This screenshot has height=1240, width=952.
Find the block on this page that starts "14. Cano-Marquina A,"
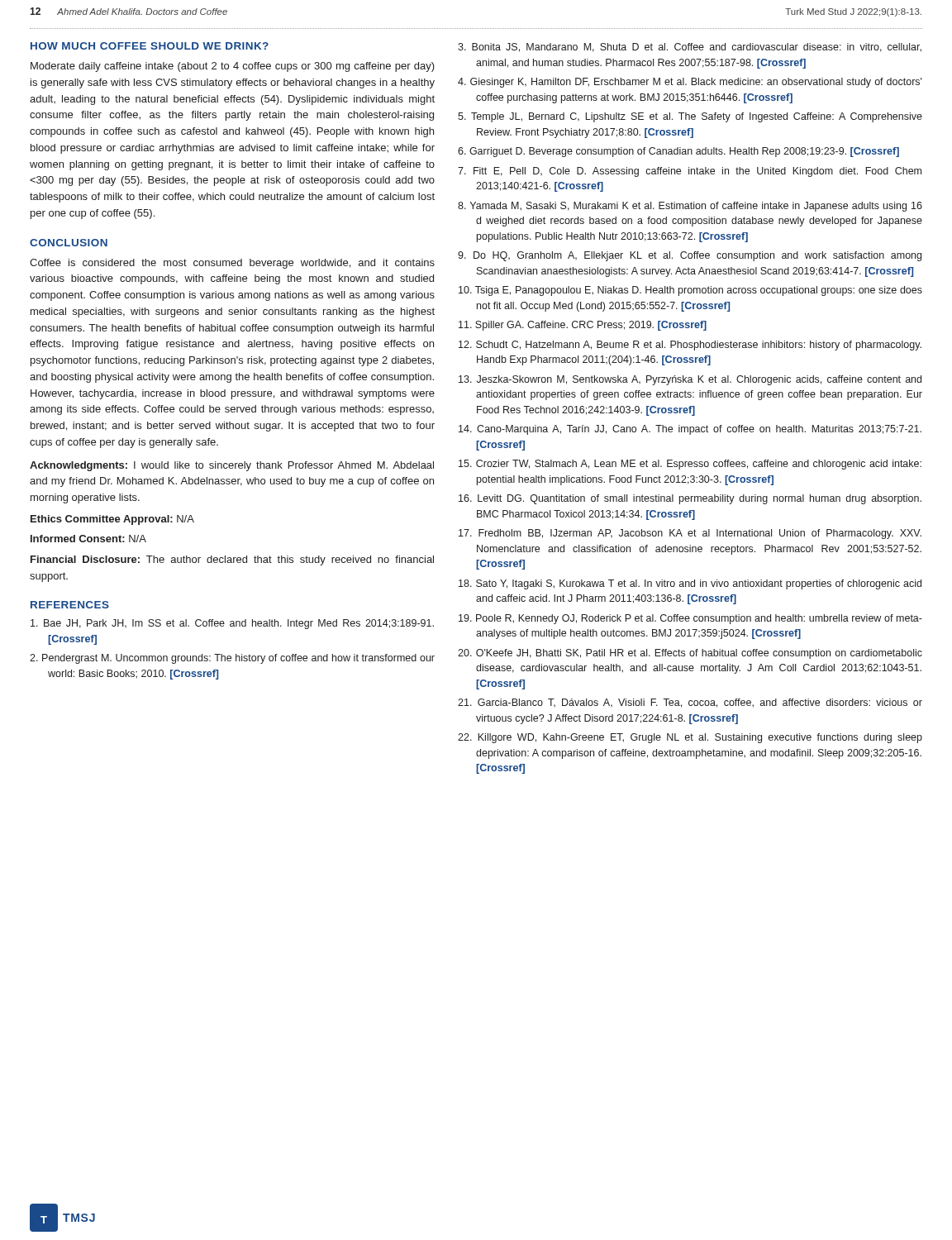[690, 437]
